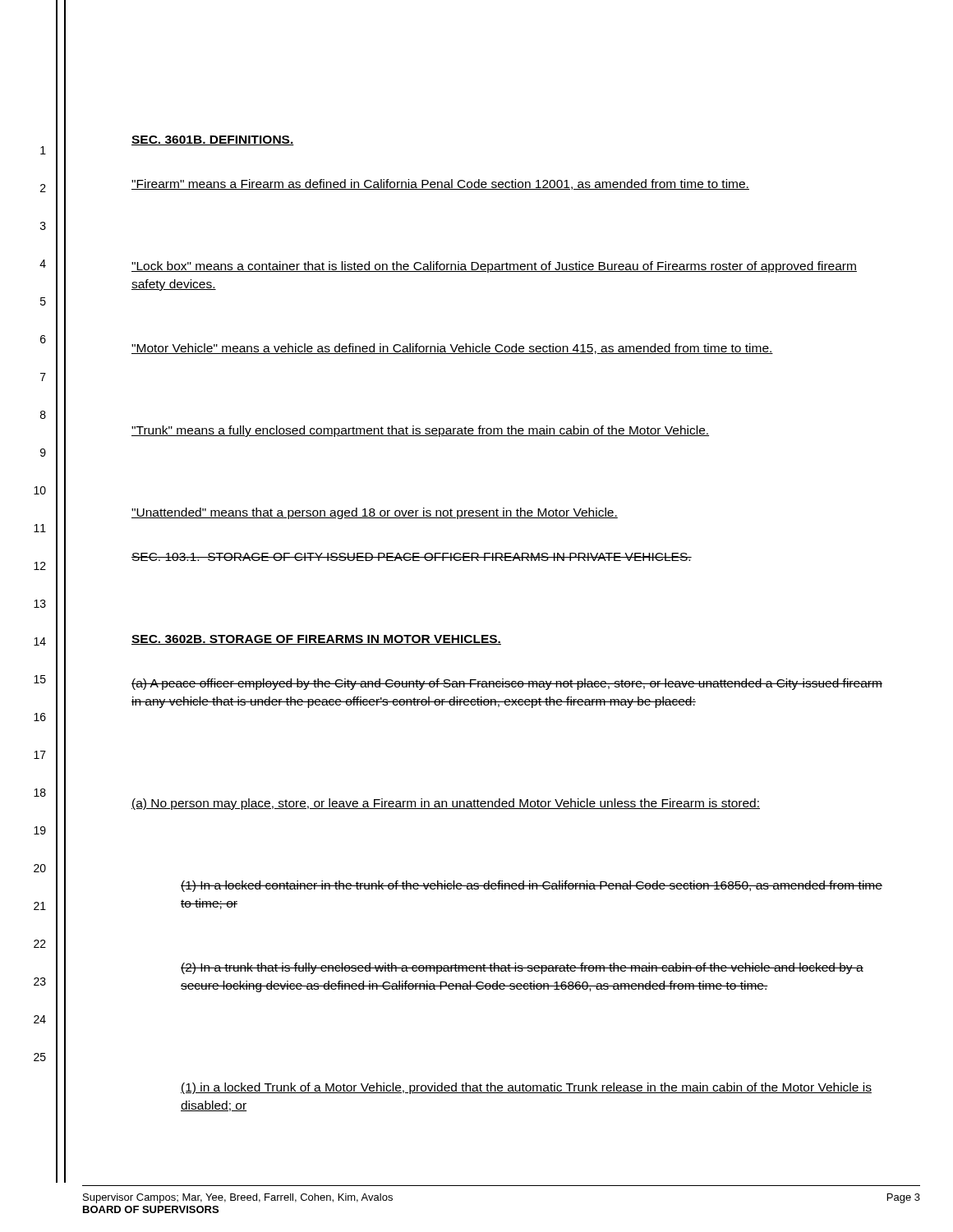Navigate to the region starting "(a) A peace officer"

point(509,692)
